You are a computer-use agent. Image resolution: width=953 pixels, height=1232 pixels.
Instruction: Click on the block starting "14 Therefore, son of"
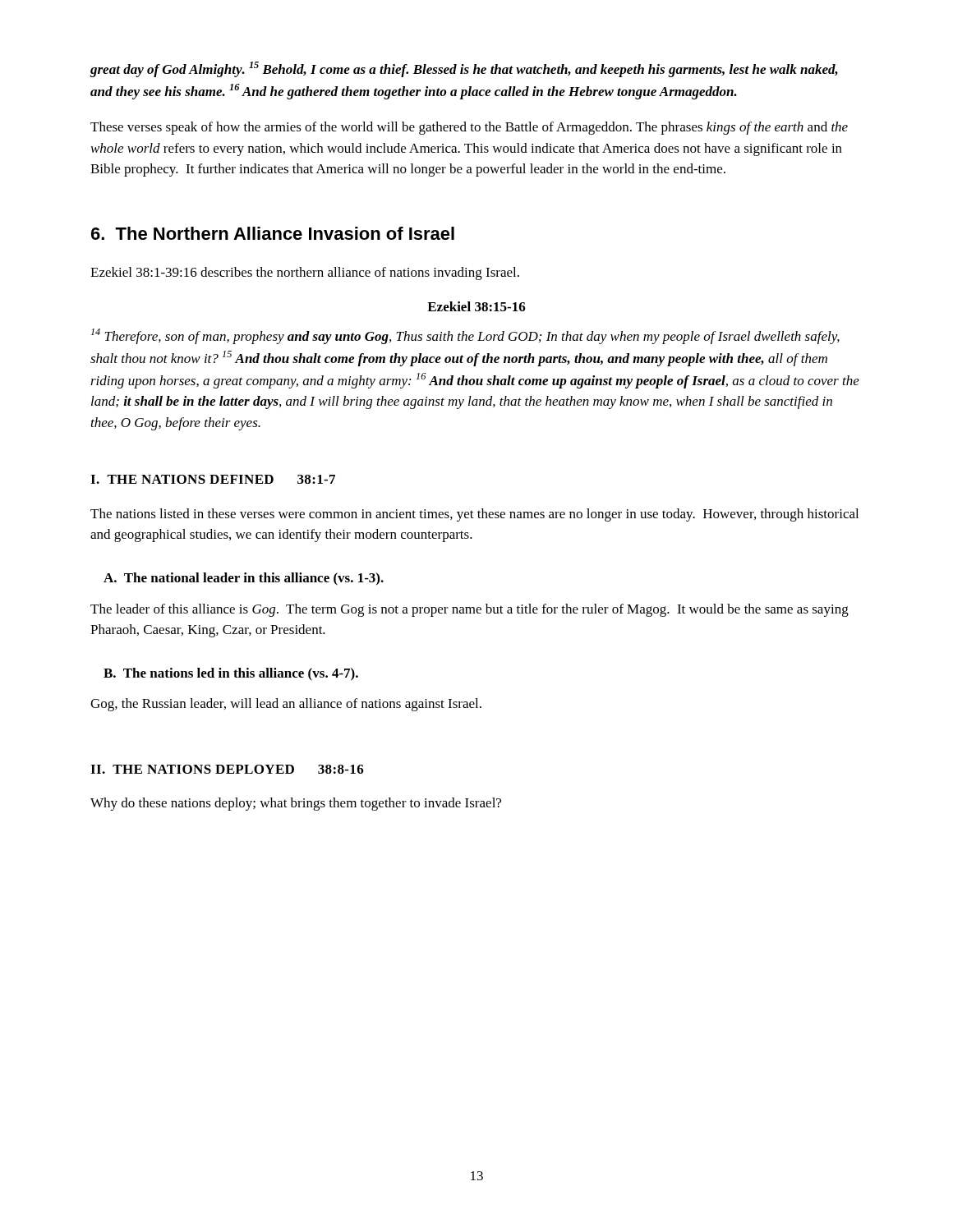coord(475,378)
